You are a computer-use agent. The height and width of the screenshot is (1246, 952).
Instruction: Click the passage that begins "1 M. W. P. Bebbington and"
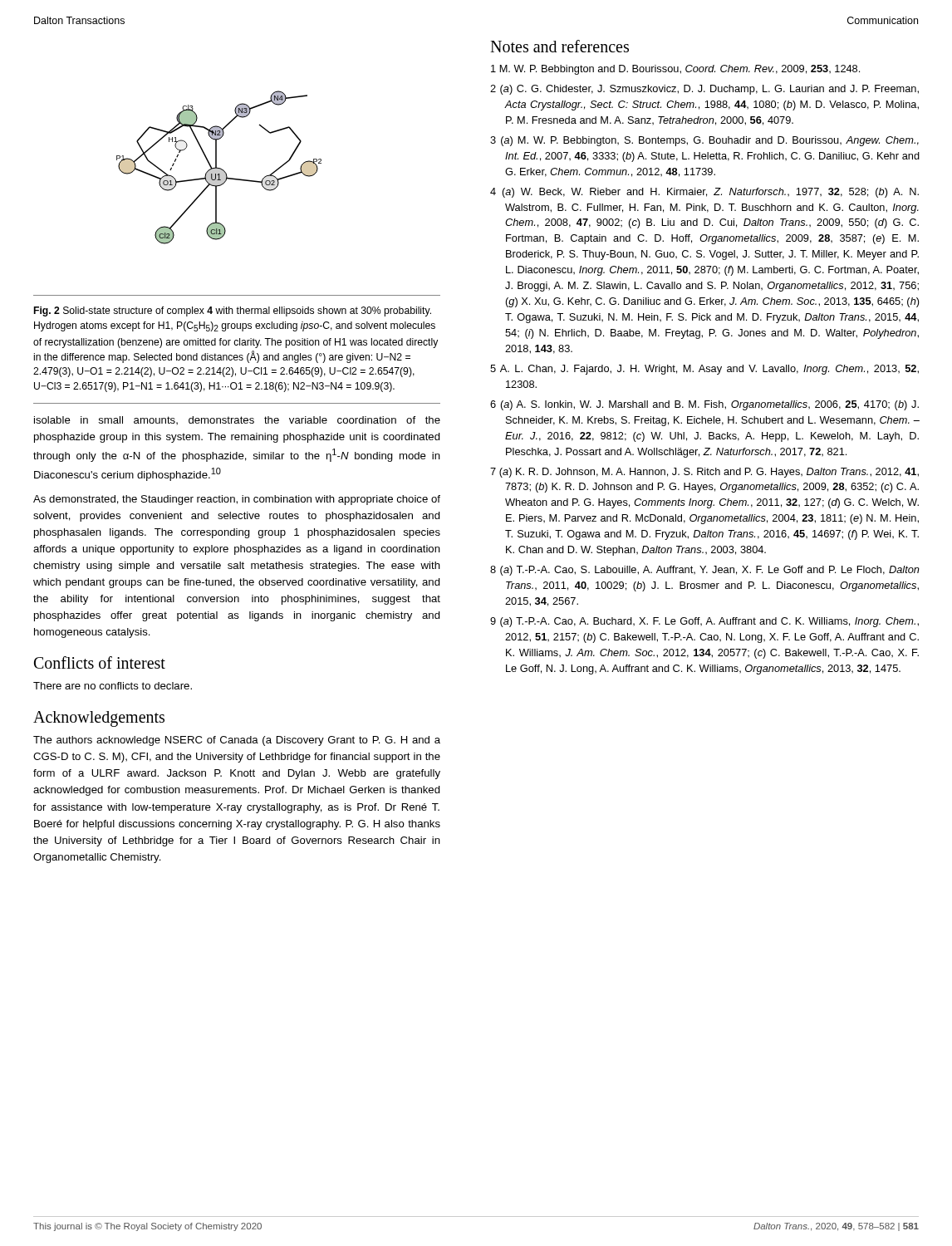click(x=675, y=69)
